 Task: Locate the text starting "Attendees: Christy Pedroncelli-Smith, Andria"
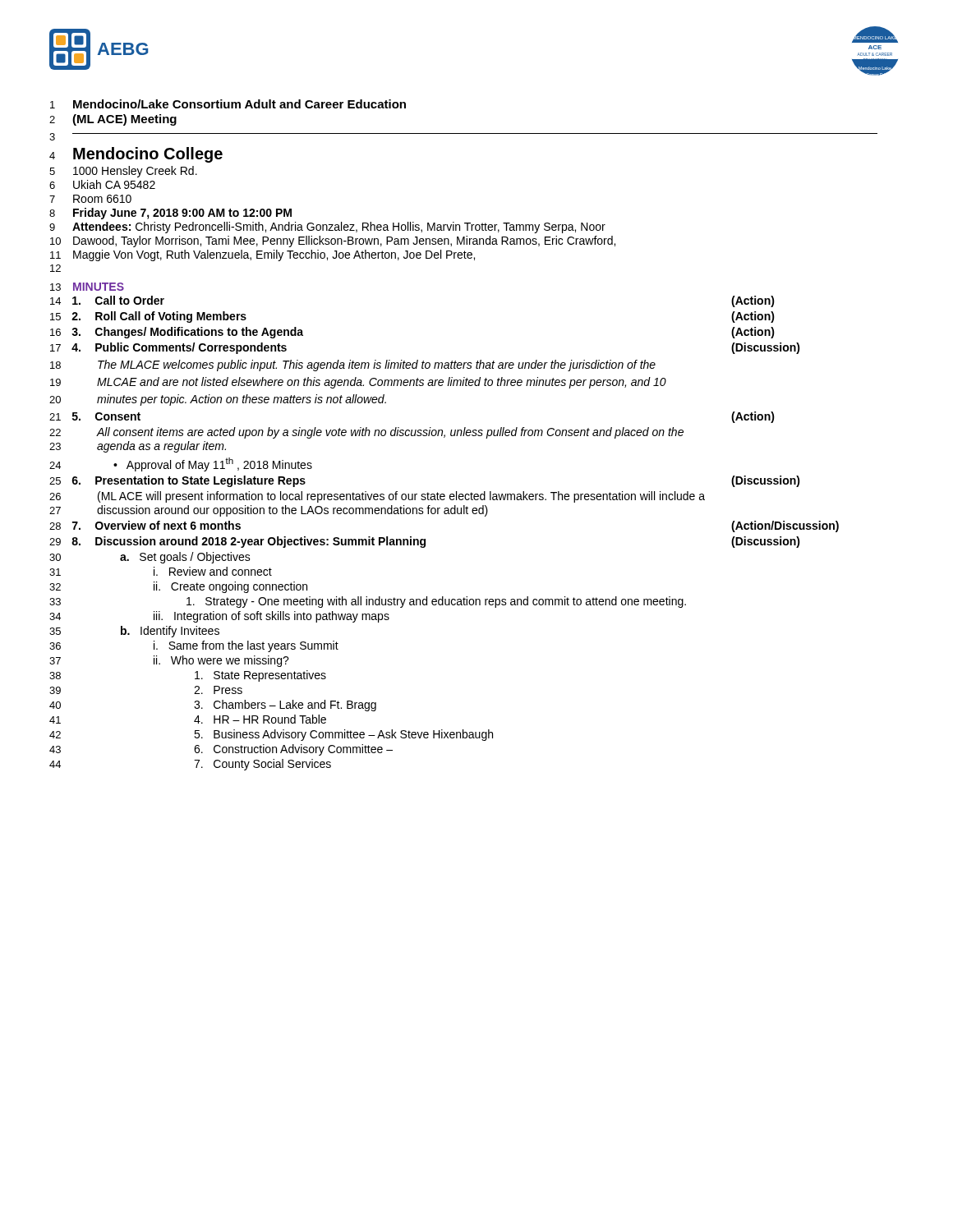339,227
